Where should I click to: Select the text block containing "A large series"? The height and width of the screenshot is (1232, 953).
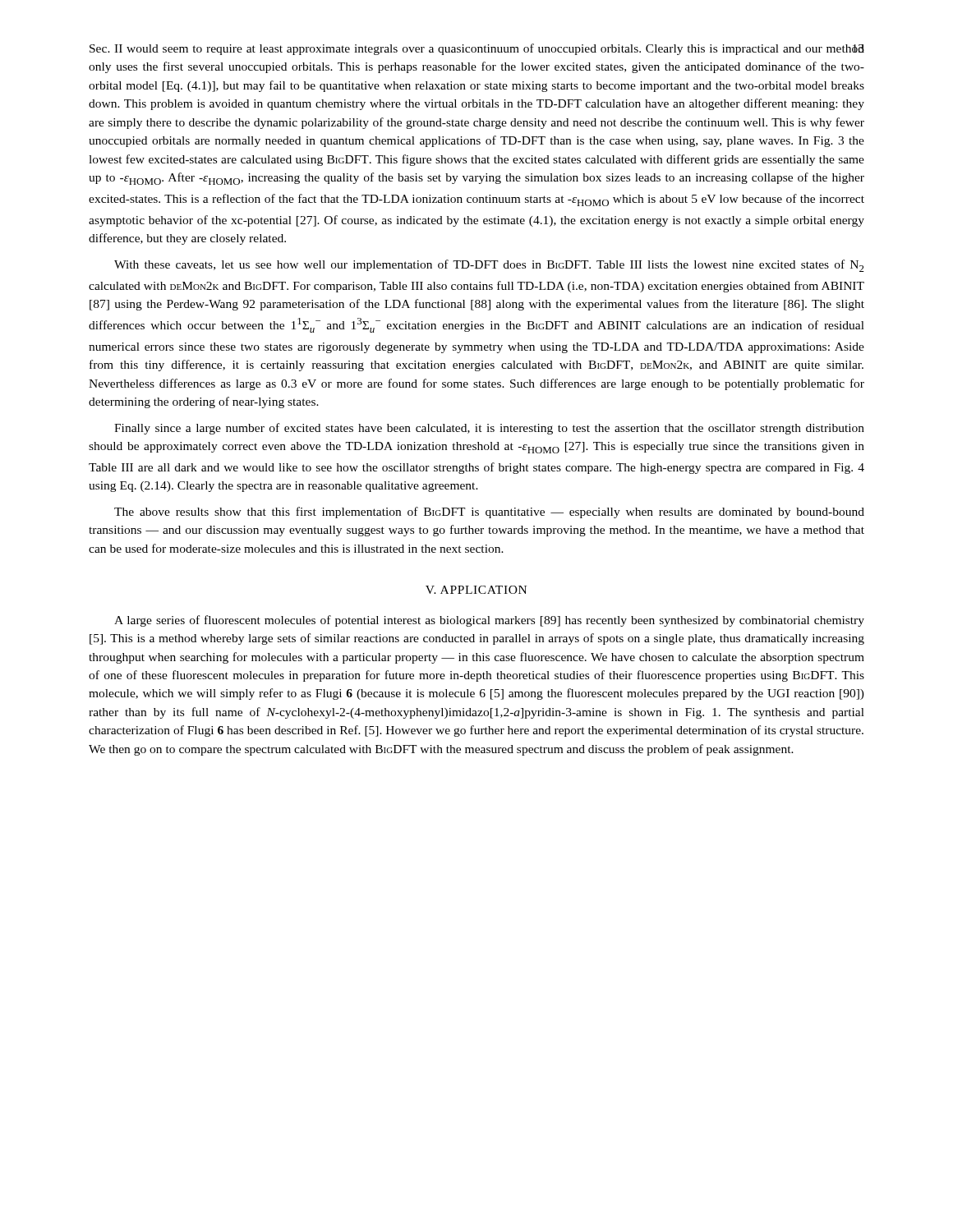point(476,685)
